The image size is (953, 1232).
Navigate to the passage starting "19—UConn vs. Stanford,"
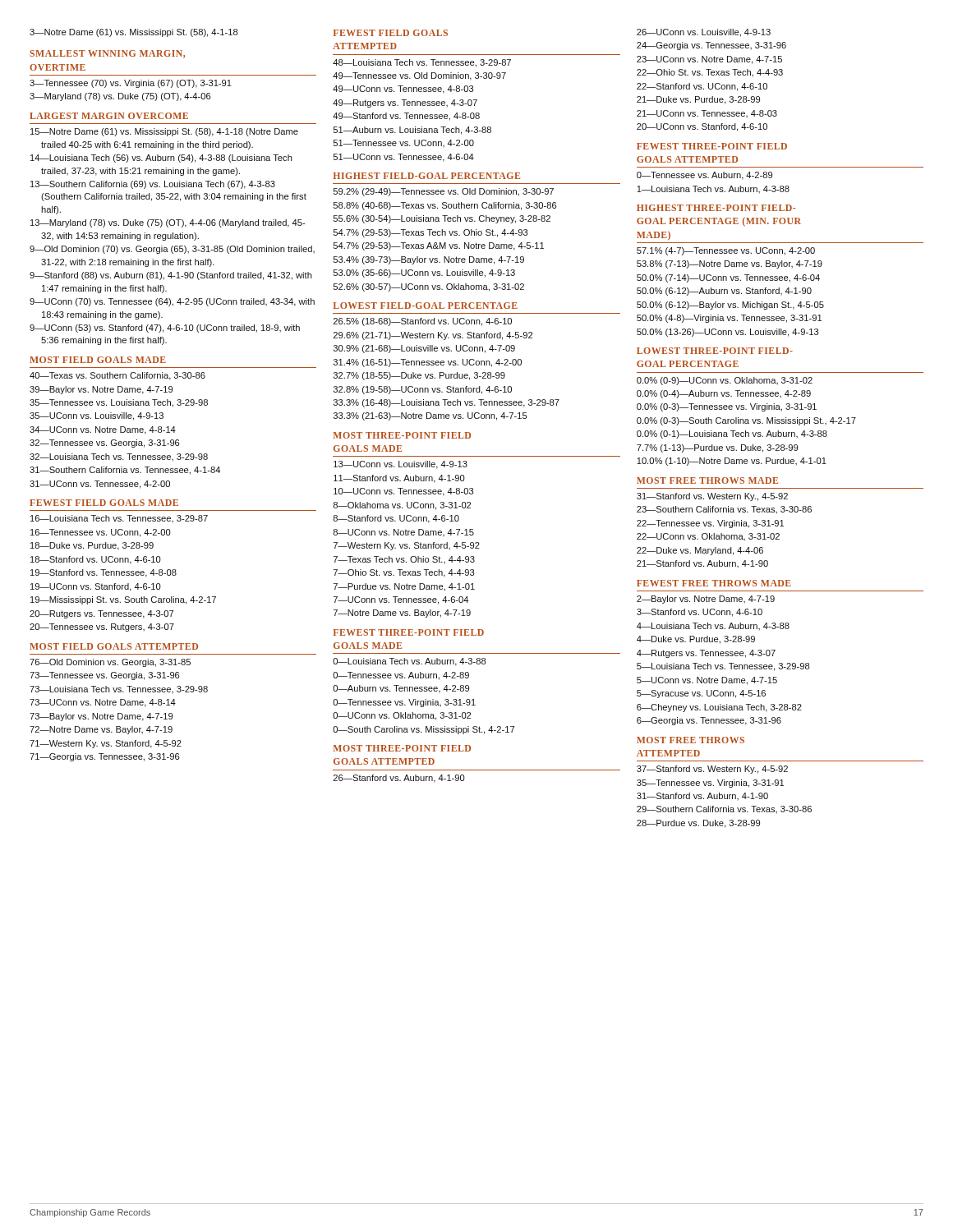pos(95,586)
